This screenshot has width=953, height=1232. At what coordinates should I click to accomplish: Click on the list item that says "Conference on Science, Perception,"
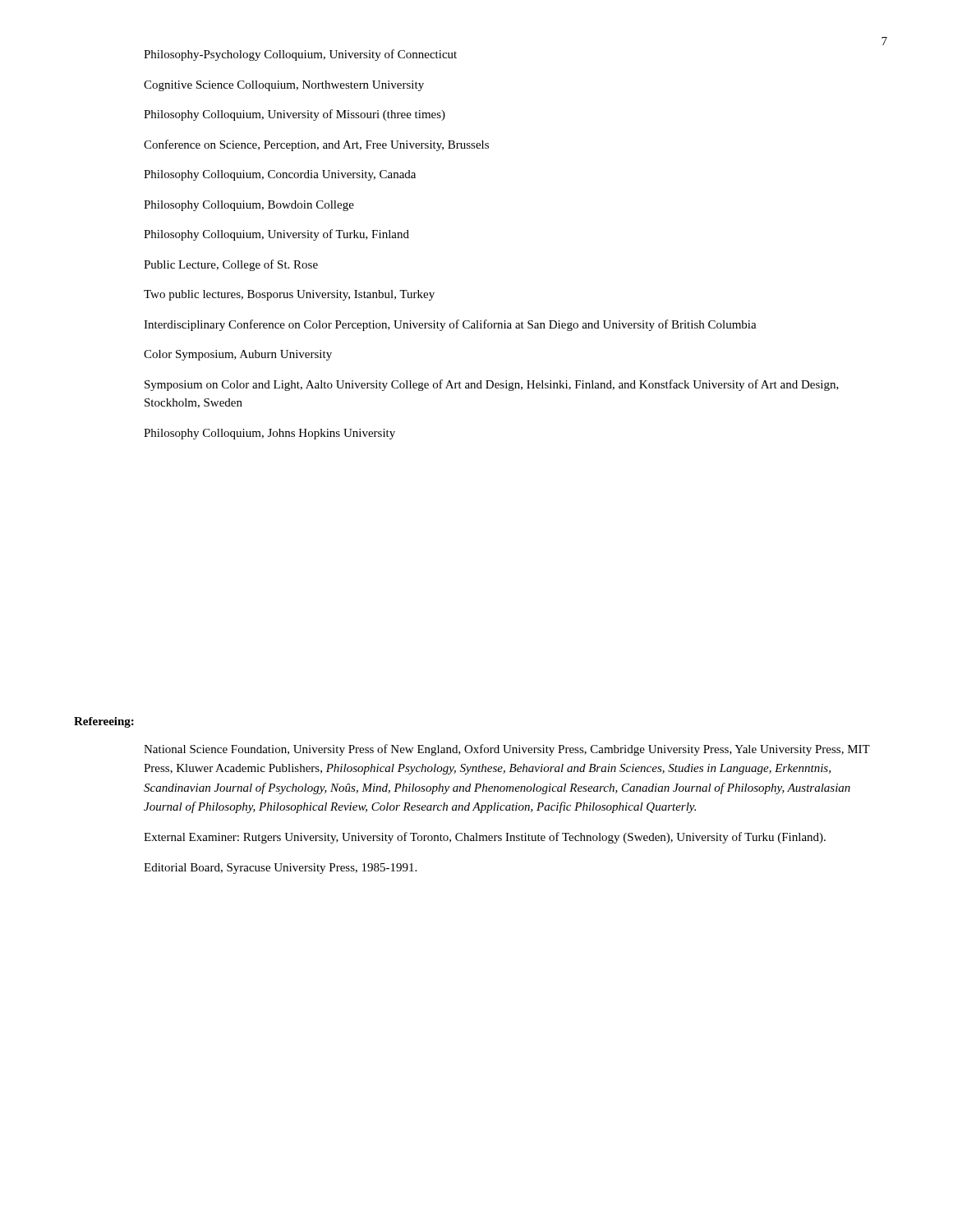[x=317, y=144]
